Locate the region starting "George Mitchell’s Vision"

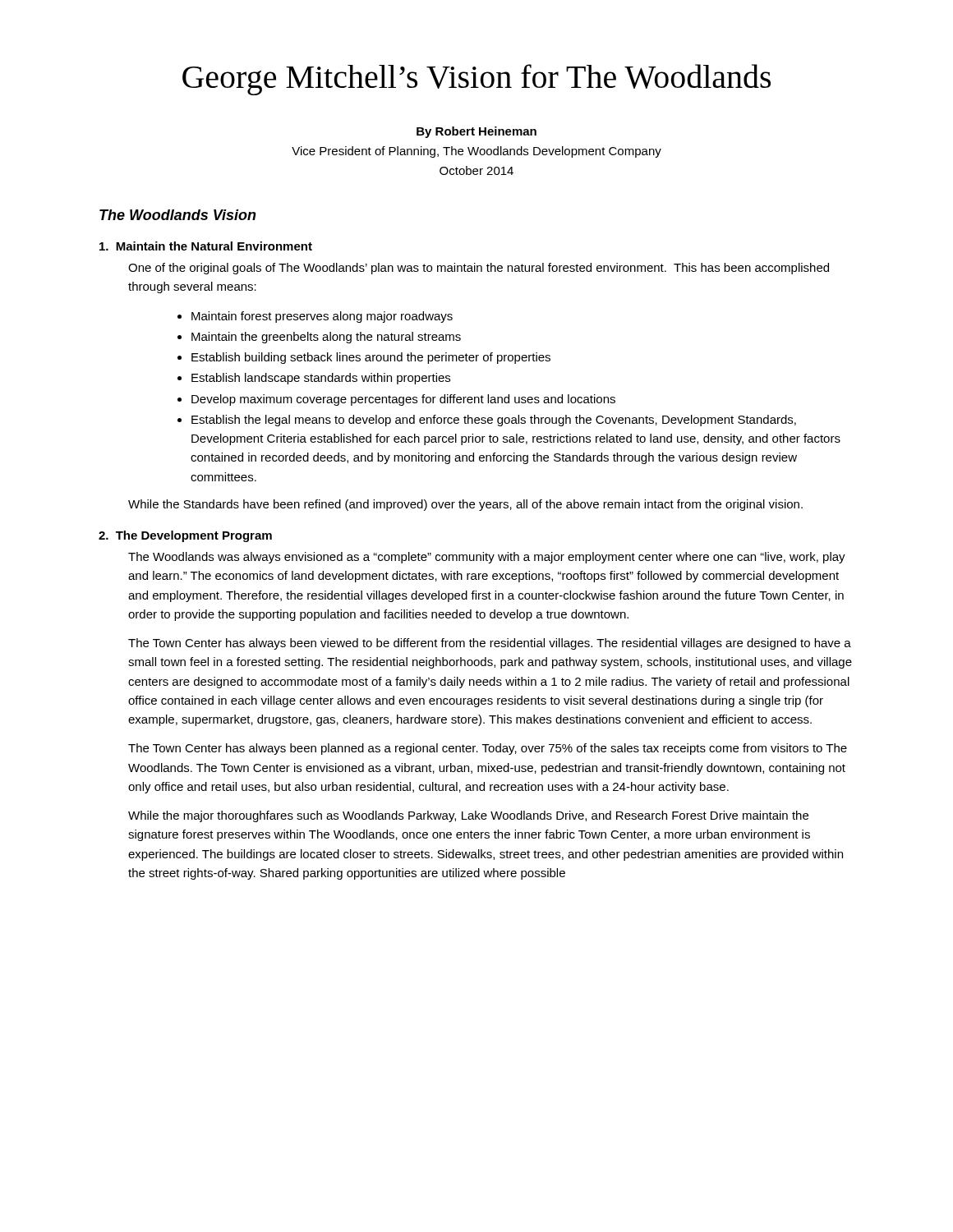[x=476, y=77]
